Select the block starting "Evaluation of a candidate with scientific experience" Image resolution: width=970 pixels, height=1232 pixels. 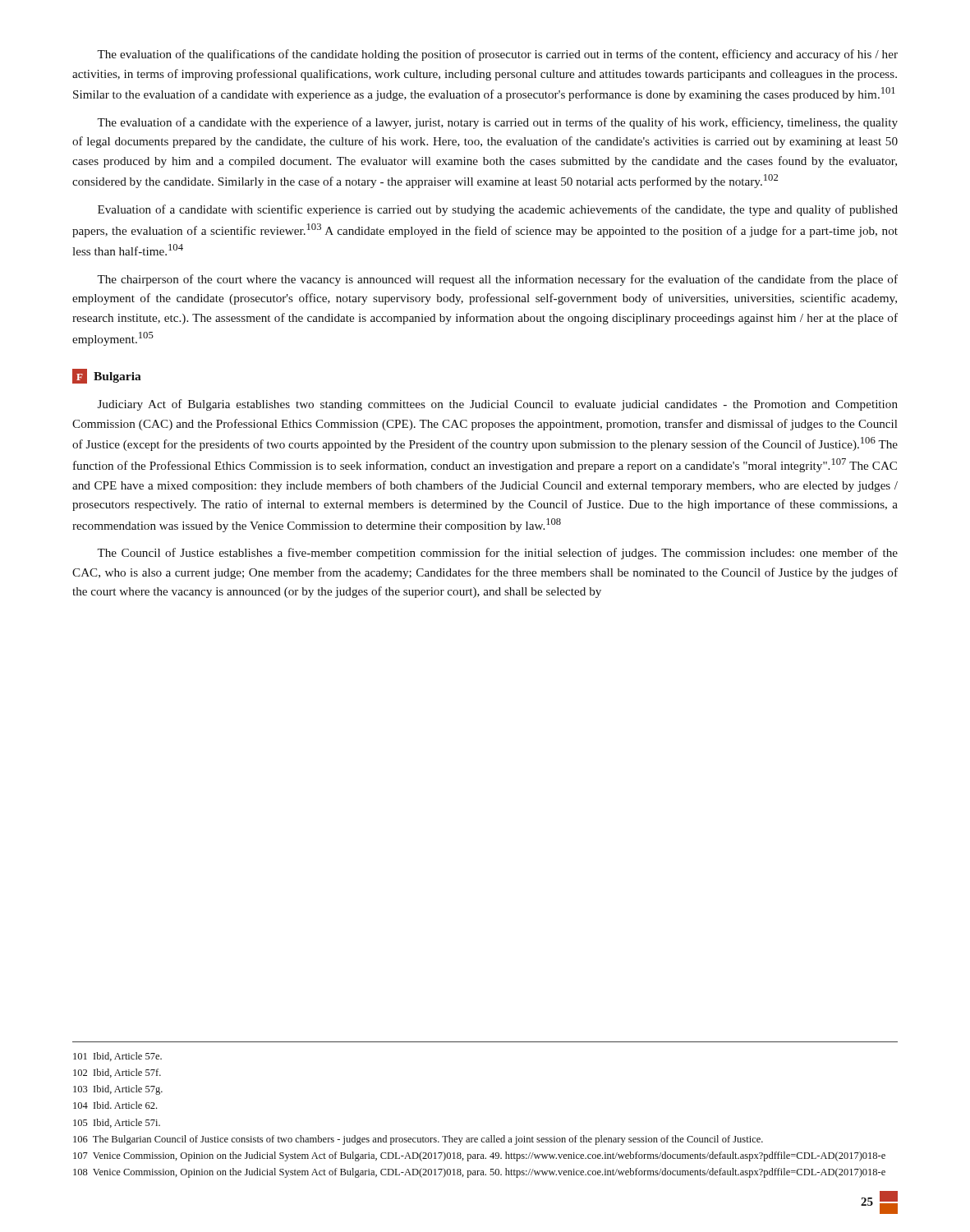pos(485,230)
